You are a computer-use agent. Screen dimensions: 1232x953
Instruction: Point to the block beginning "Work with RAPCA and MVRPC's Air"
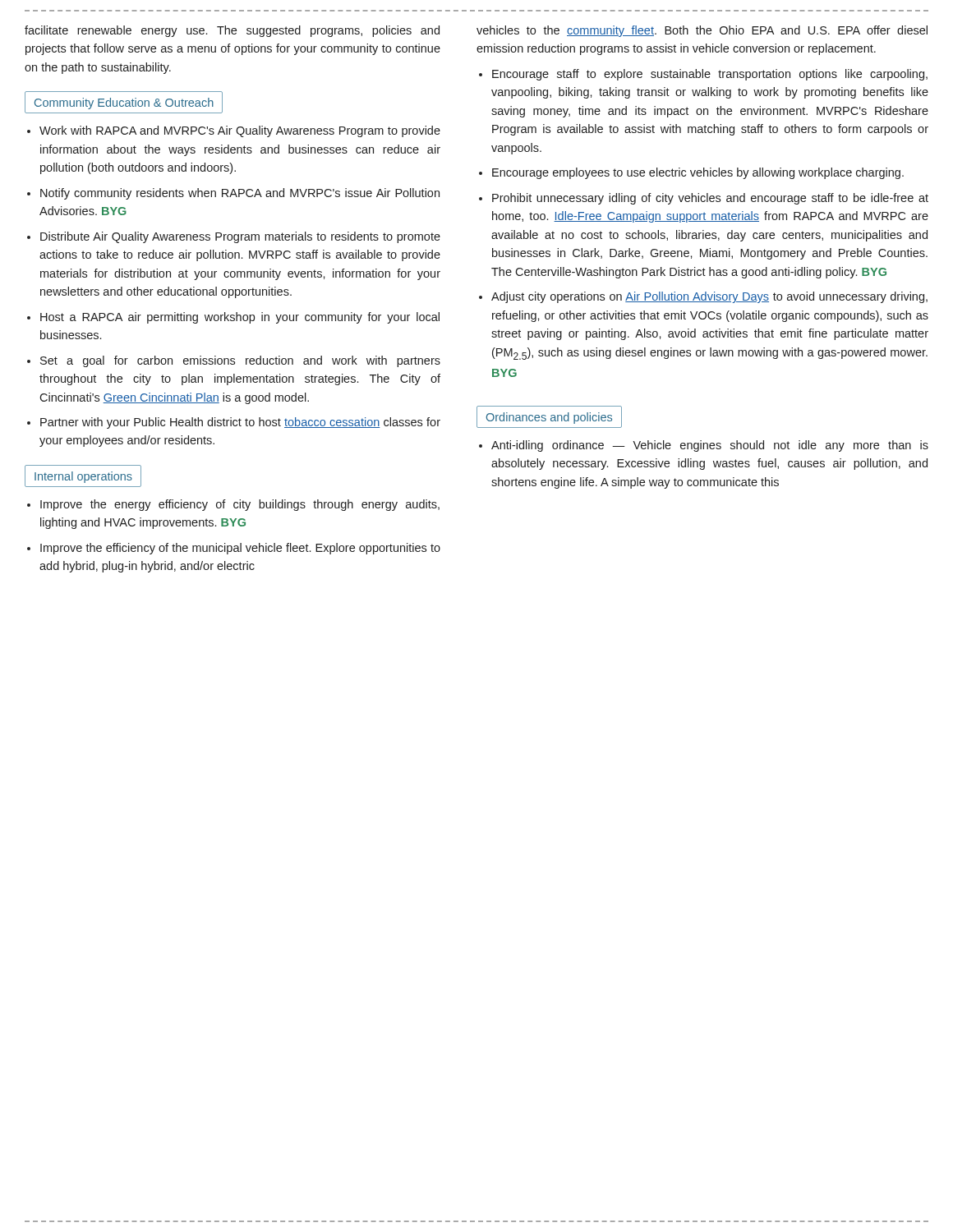coord(240,149)
